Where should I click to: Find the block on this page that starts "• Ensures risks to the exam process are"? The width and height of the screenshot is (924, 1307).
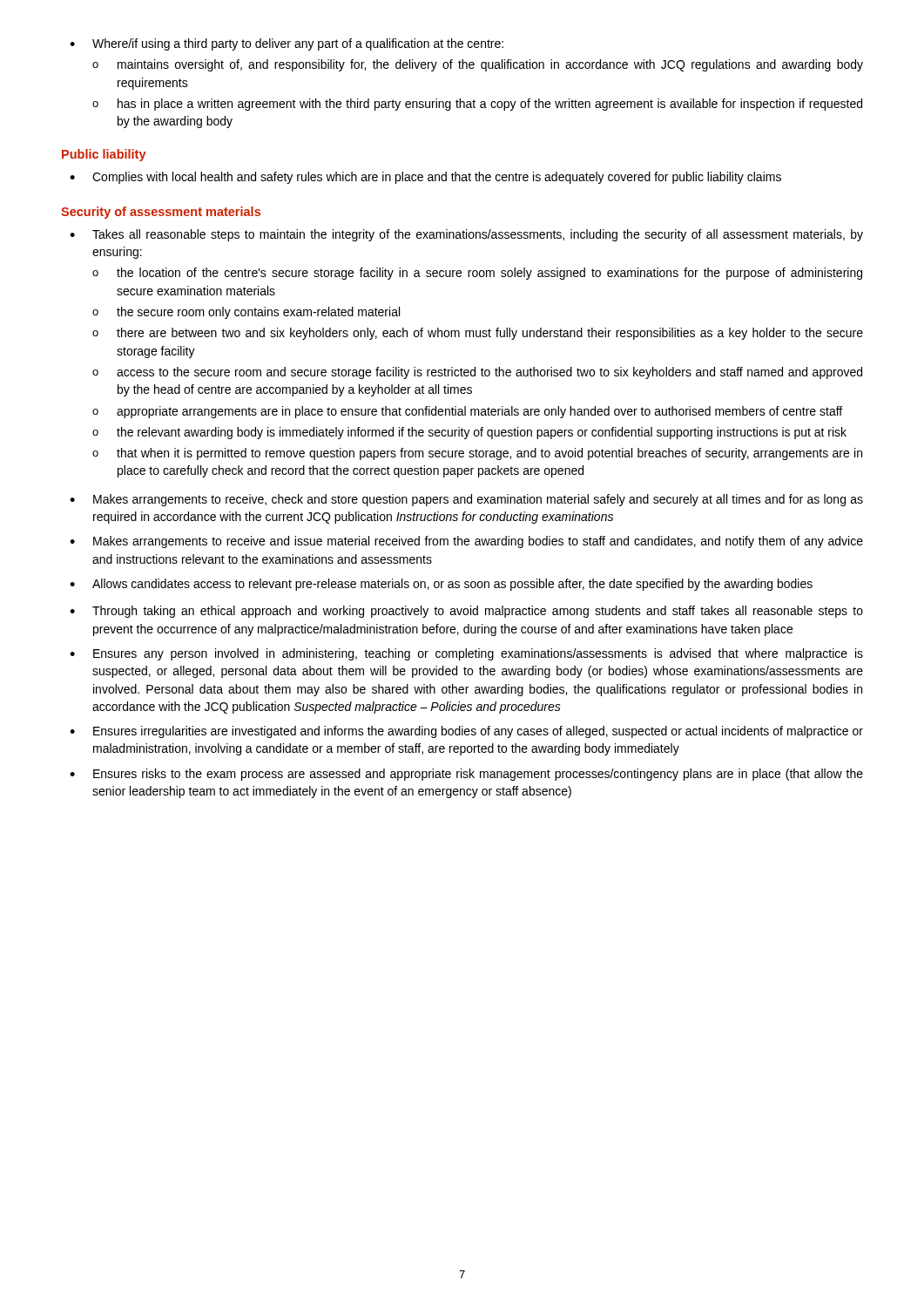point(466,782)
